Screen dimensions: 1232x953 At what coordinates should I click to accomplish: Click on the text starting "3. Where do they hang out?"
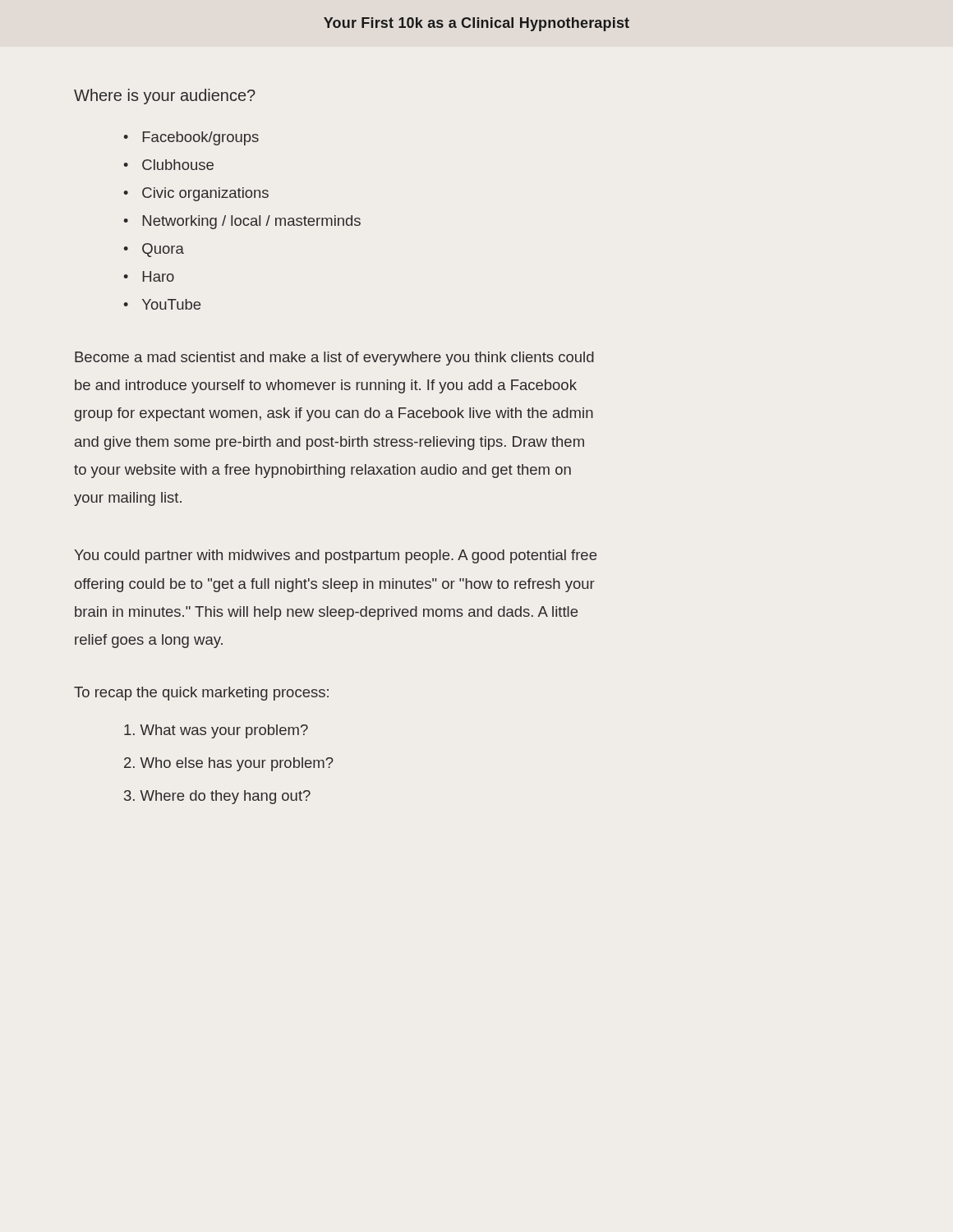point(217,796)
